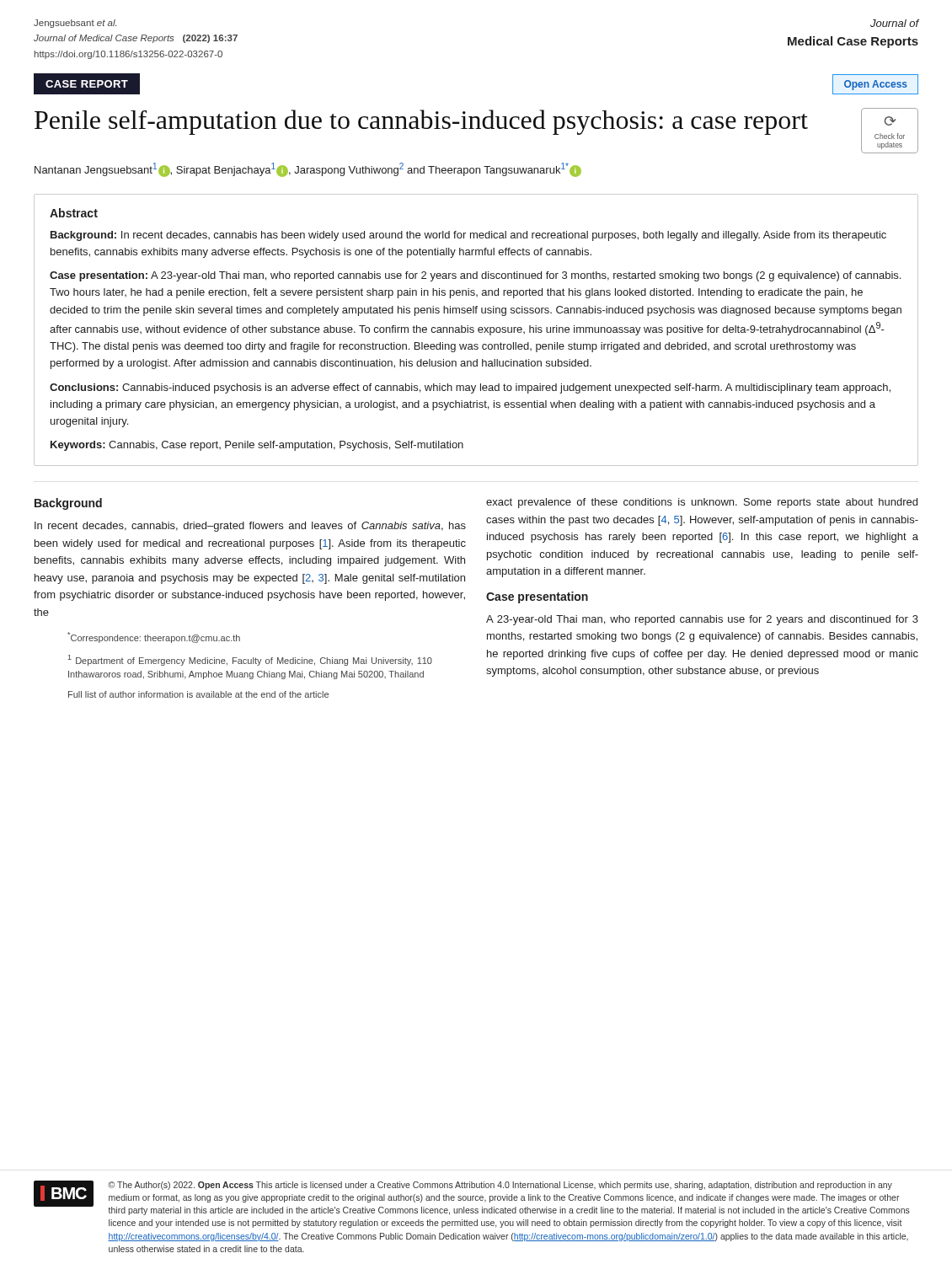Select the text block that says "In recent decades, cannabis, dried–grated"

click(x=250, y=569)
